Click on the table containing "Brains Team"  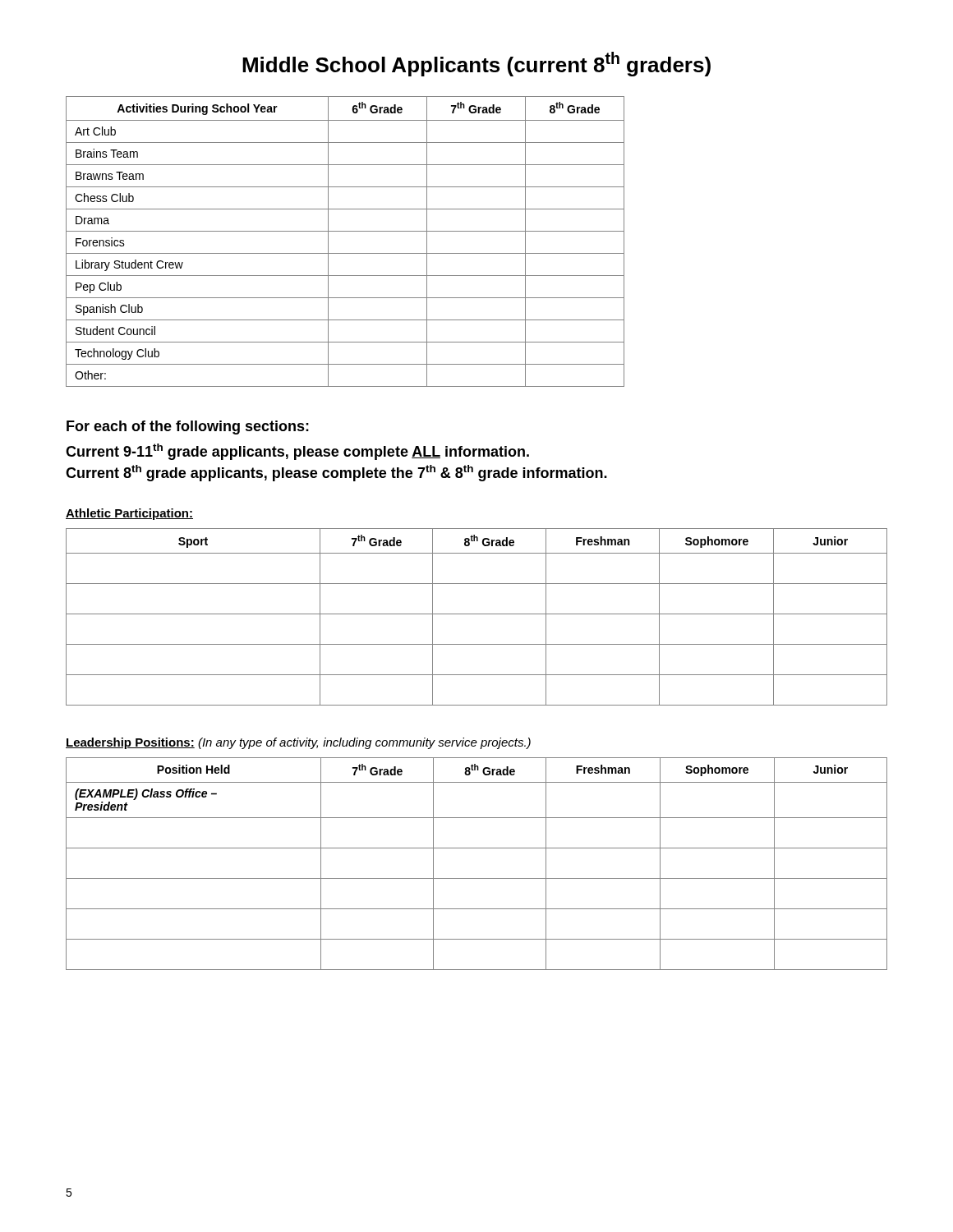476,241
